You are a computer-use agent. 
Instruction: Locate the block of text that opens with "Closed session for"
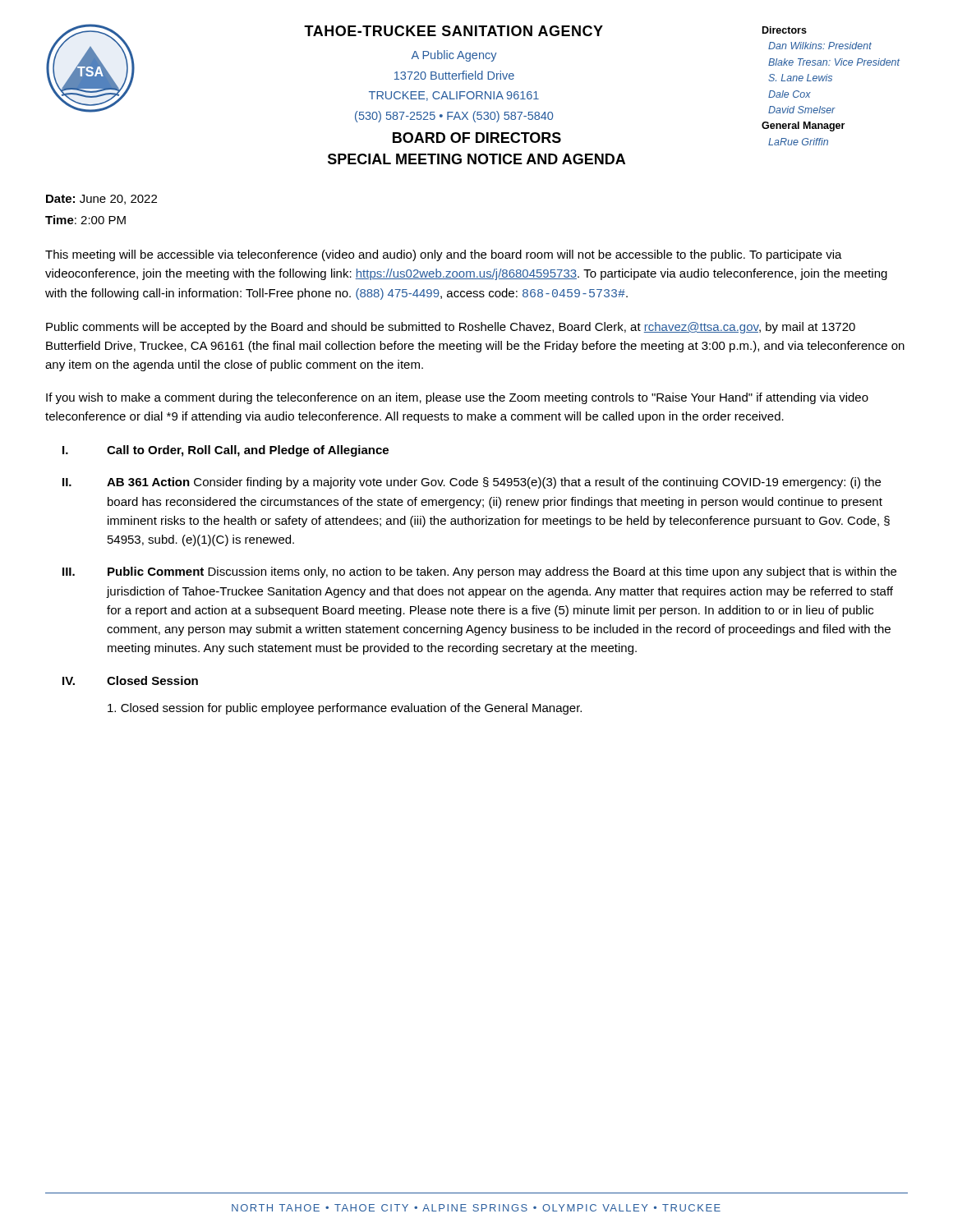345,708
